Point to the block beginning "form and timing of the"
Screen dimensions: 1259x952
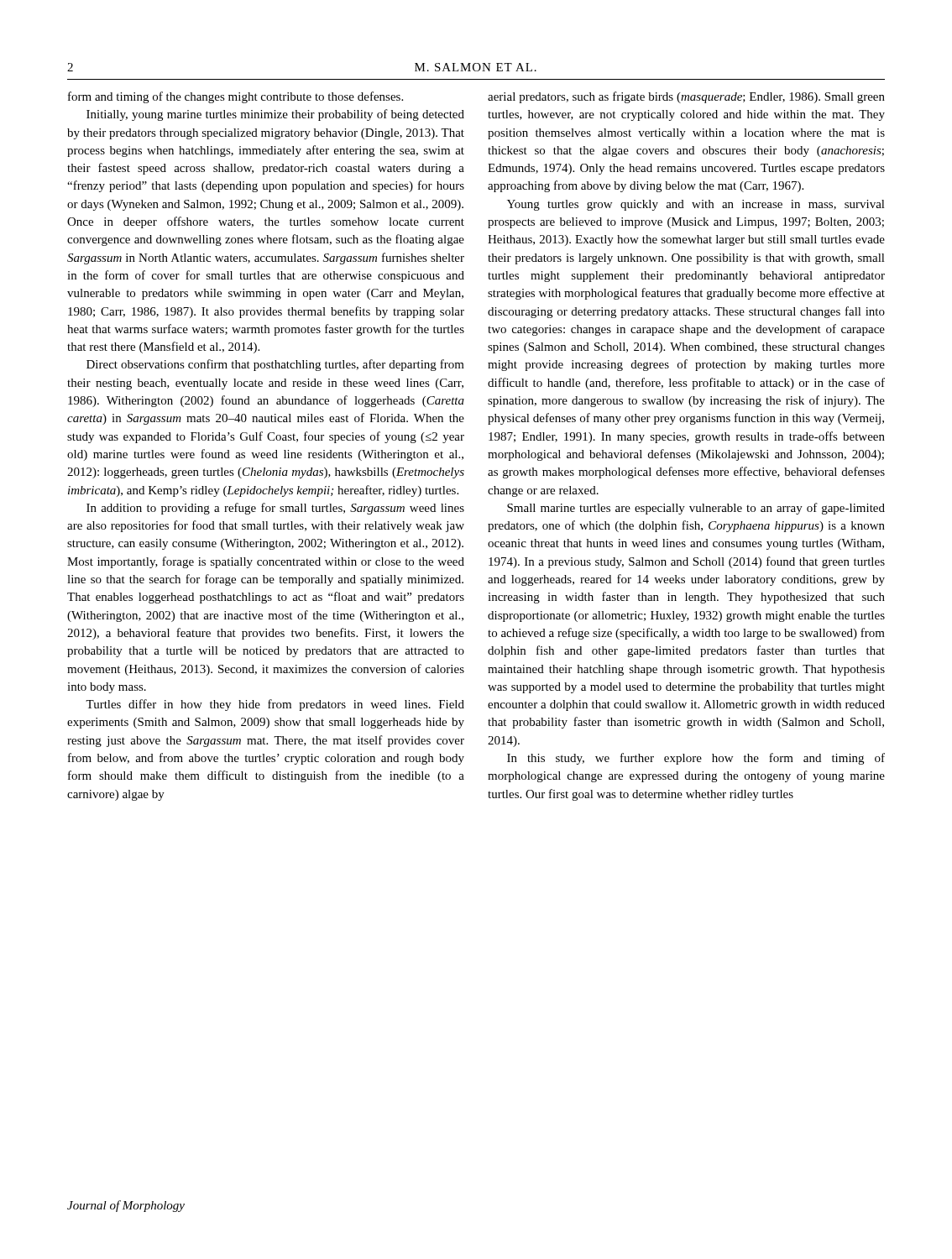click(x=266, y=446)
